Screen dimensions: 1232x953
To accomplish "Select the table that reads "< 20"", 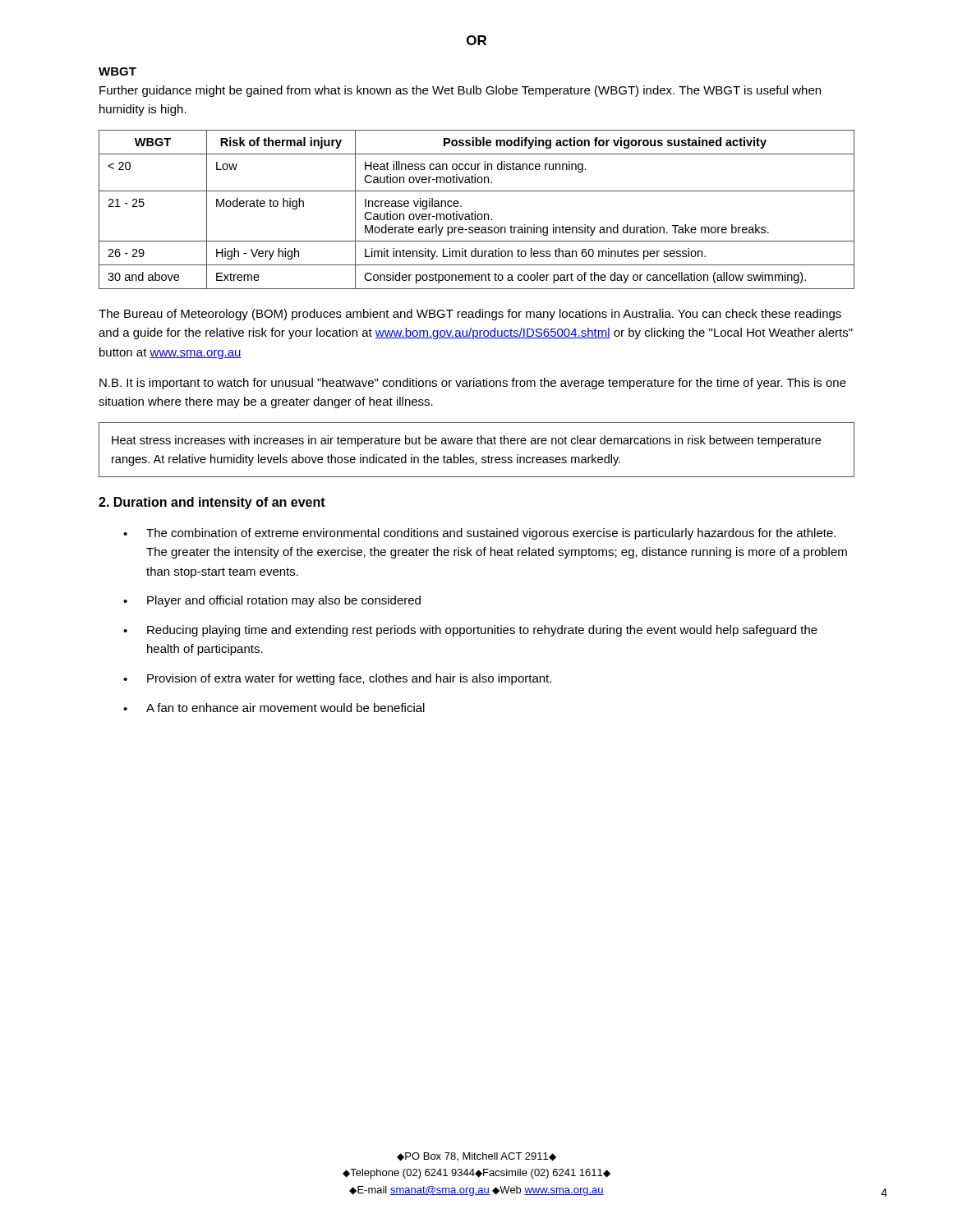I will [x=476, y=209].
